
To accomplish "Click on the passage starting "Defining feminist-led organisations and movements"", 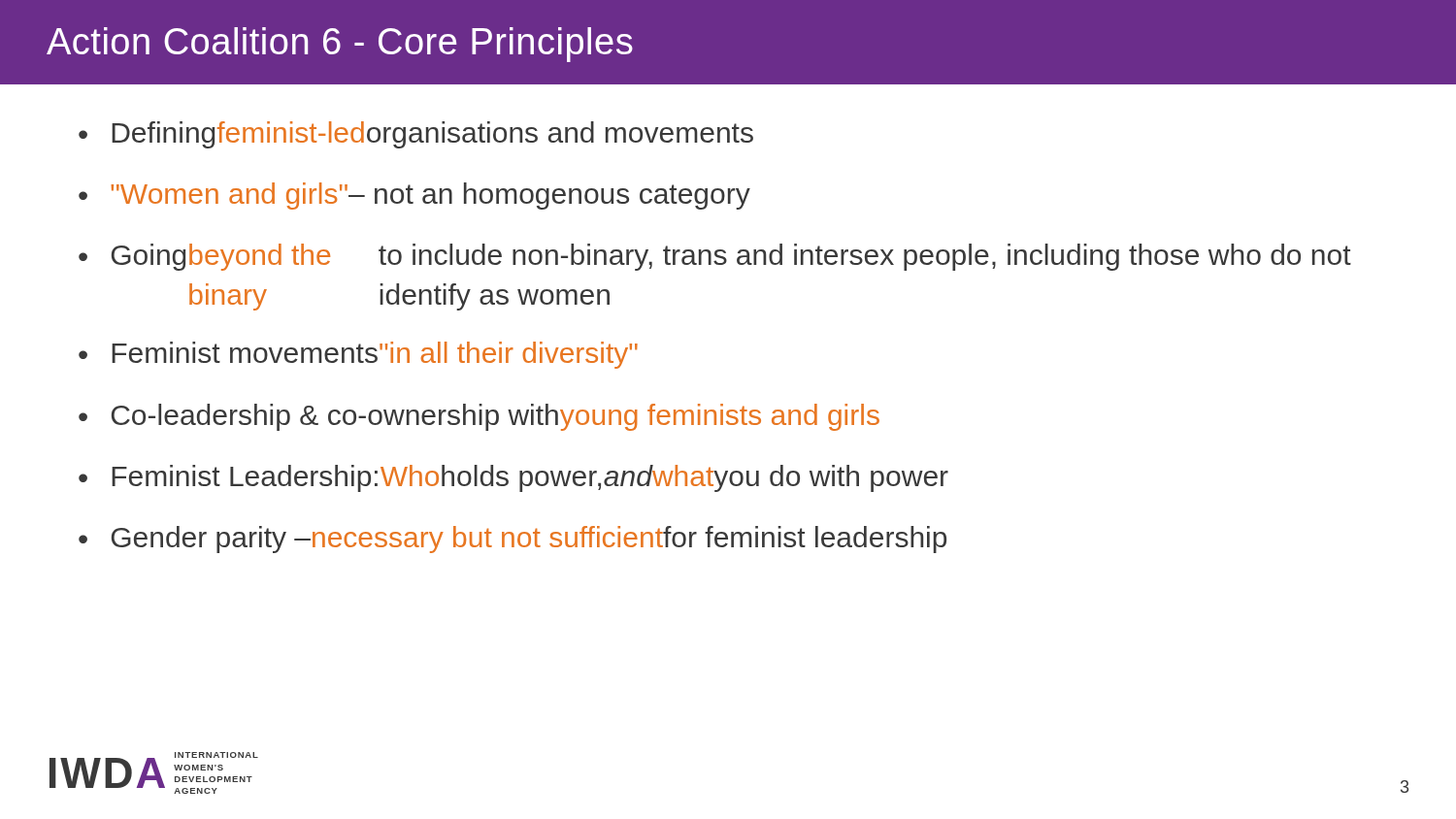I will [432, 133].
